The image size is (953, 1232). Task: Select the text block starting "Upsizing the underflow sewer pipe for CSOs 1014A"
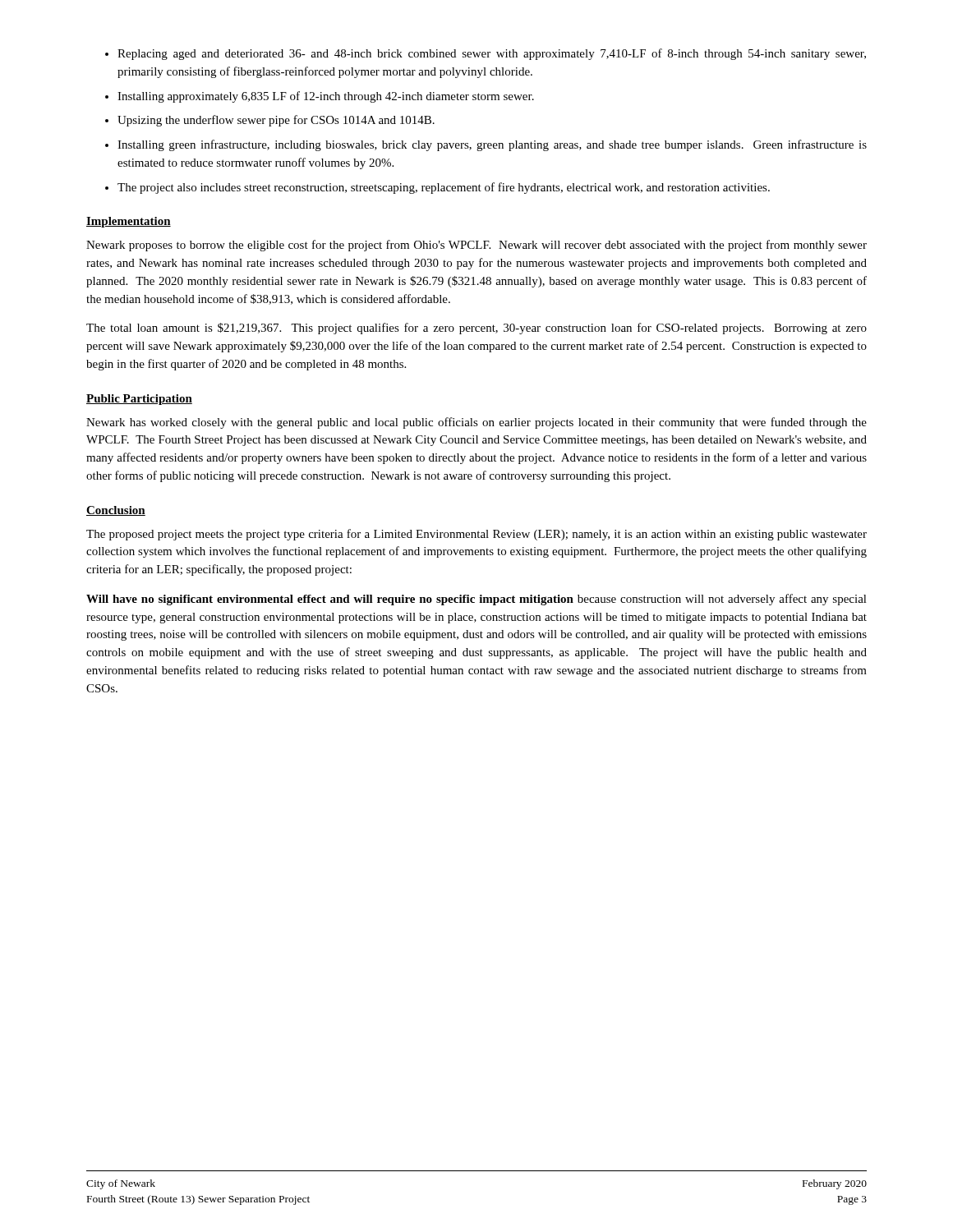click(x=270, y=121)
